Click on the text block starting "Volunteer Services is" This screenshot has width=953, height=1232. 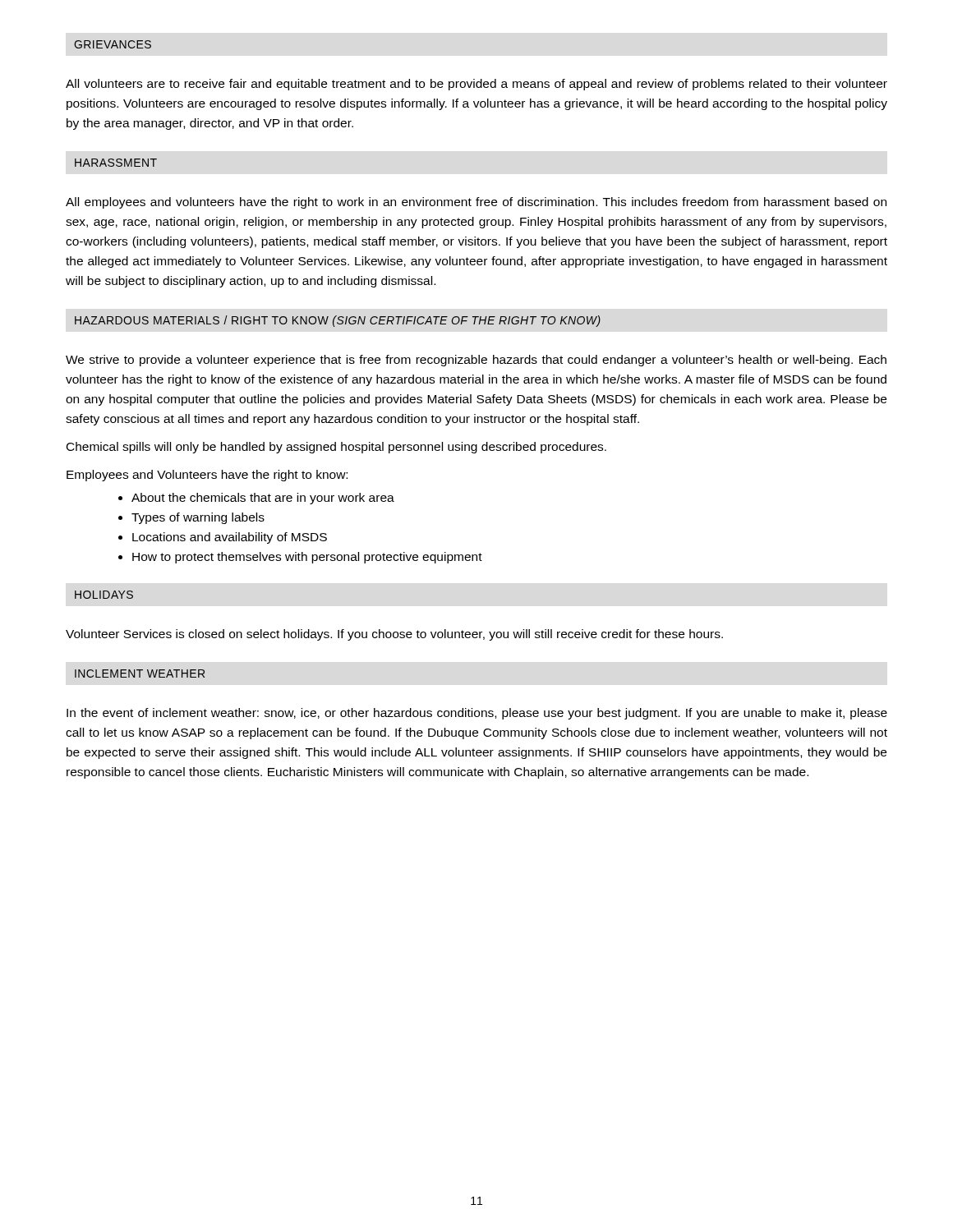(x=395, y=634)
